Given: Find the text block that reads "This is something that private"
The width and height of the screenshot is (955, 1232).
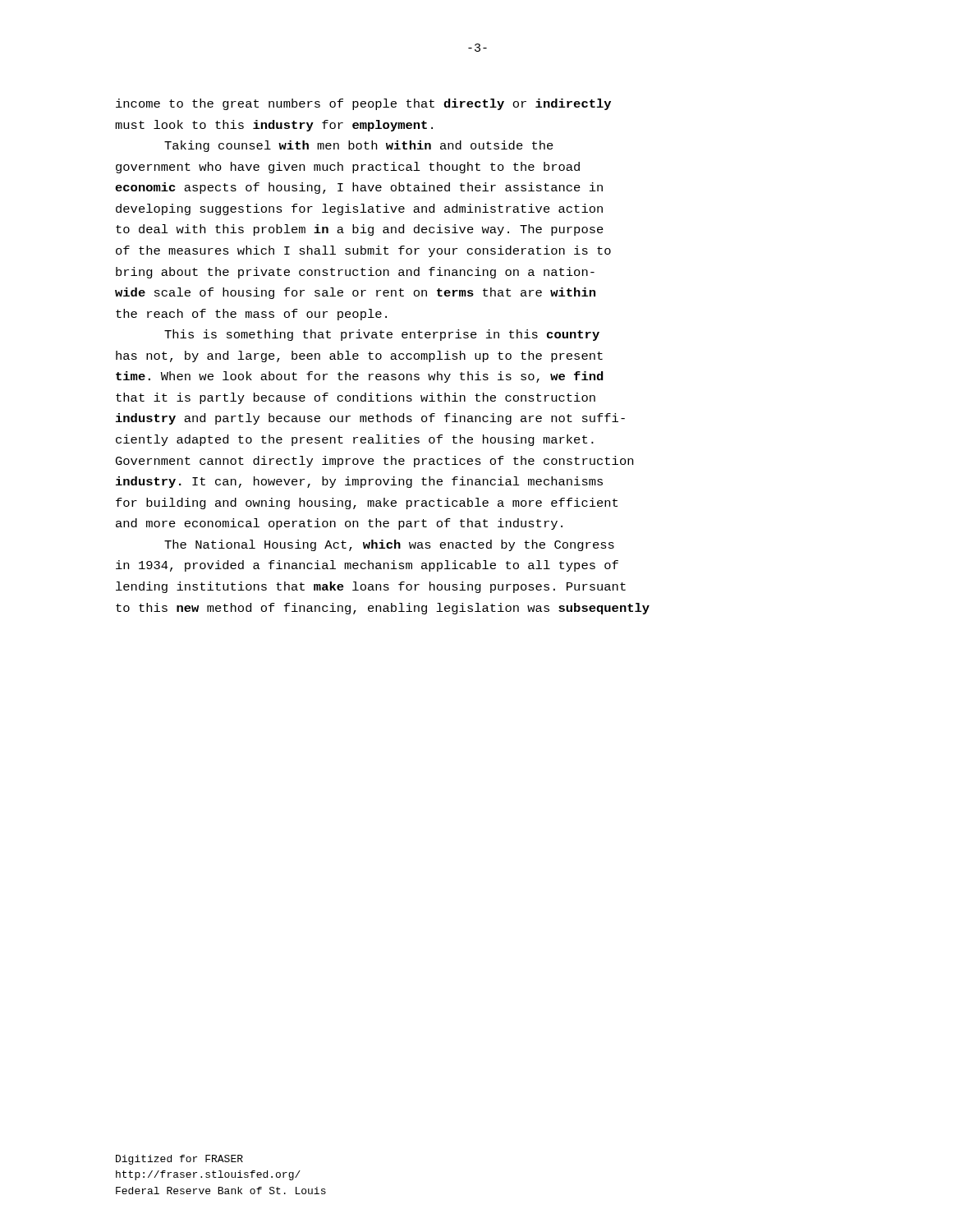Looking at the screenshot, I should click(x=375, y=430).
